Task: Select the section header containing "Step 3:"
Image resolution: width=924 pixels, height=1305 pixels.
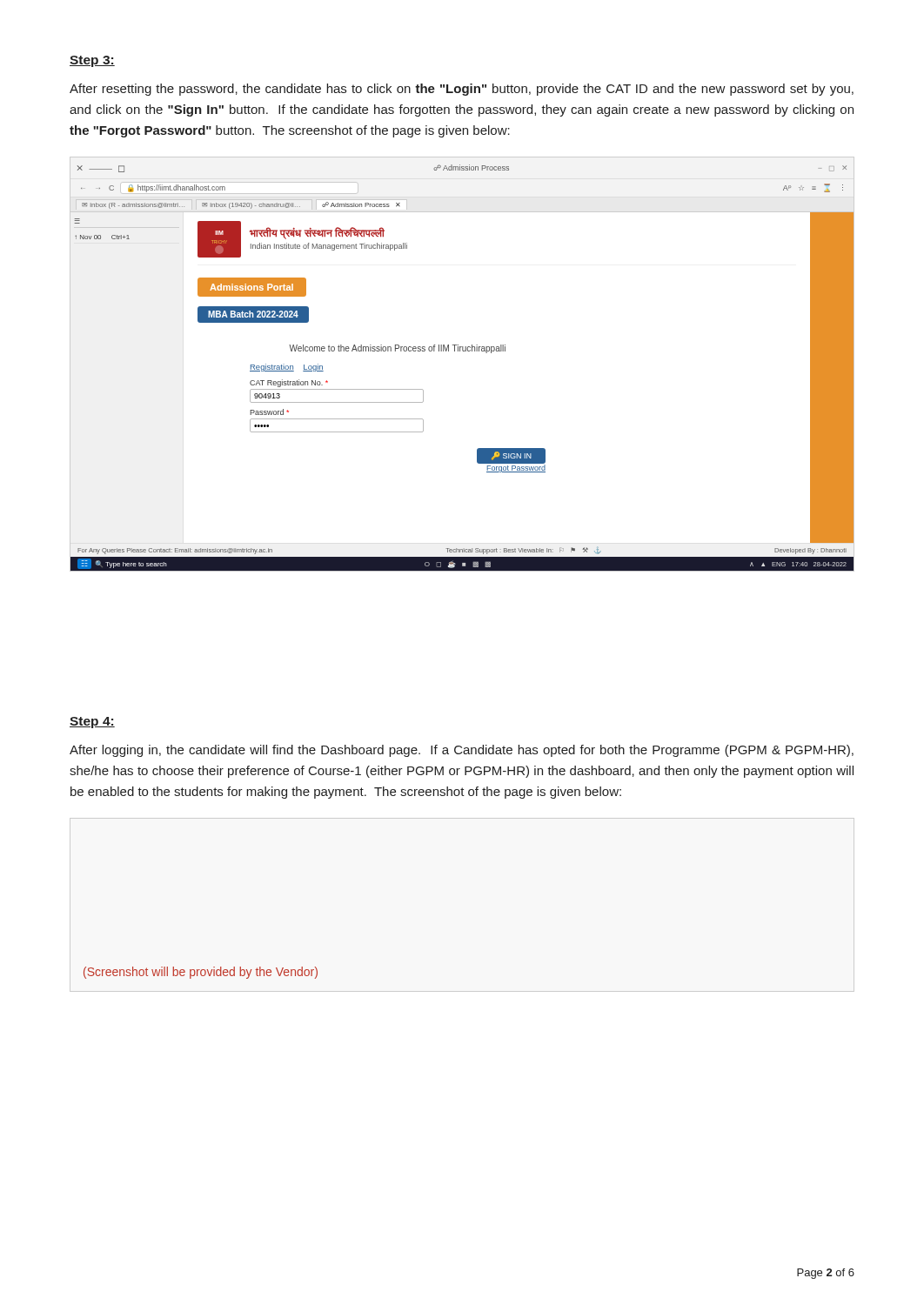Action: (x=92, y=60)
